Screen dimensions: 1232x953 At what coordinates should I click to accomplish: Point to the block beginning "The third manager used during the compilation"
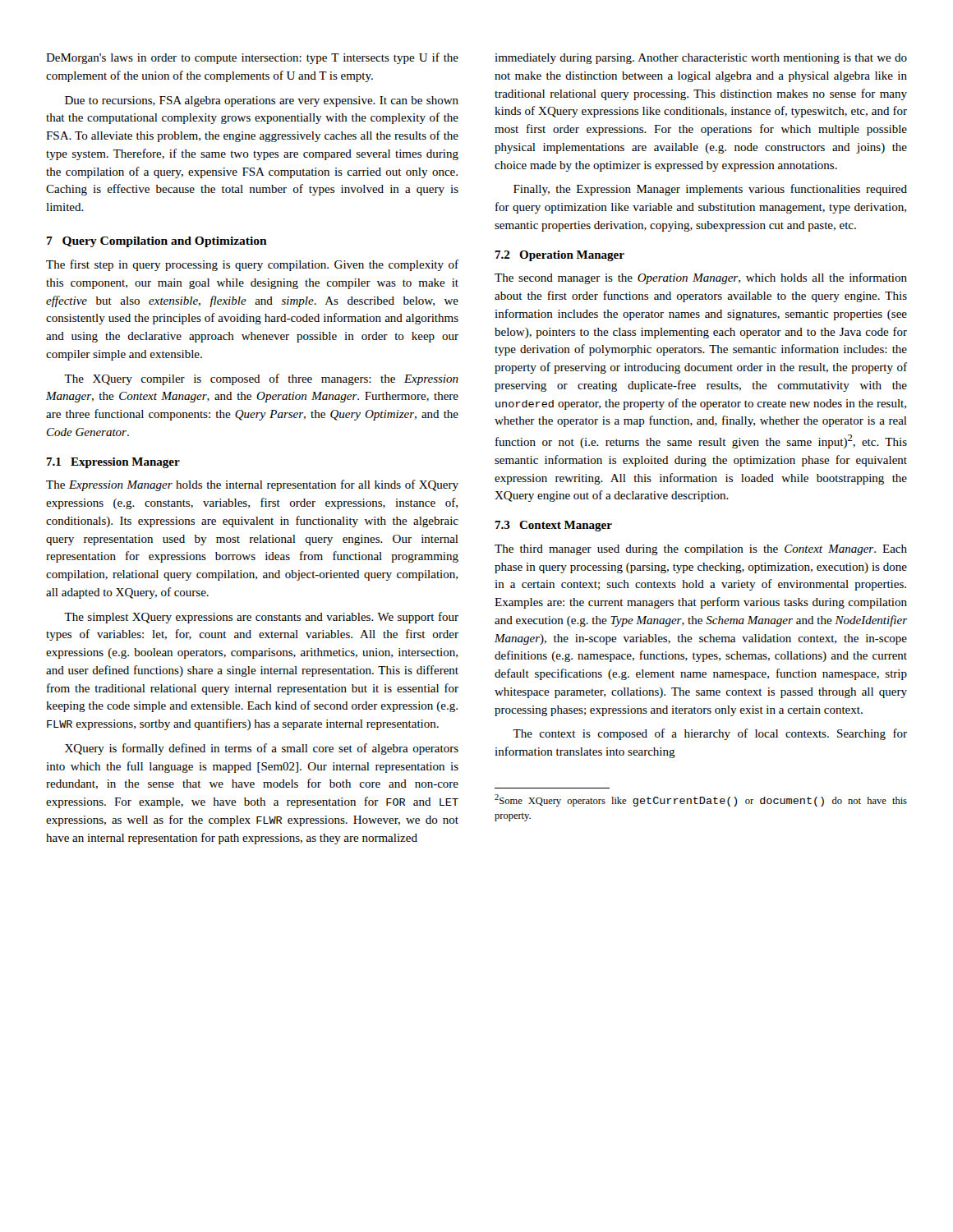tap(701, 651)
